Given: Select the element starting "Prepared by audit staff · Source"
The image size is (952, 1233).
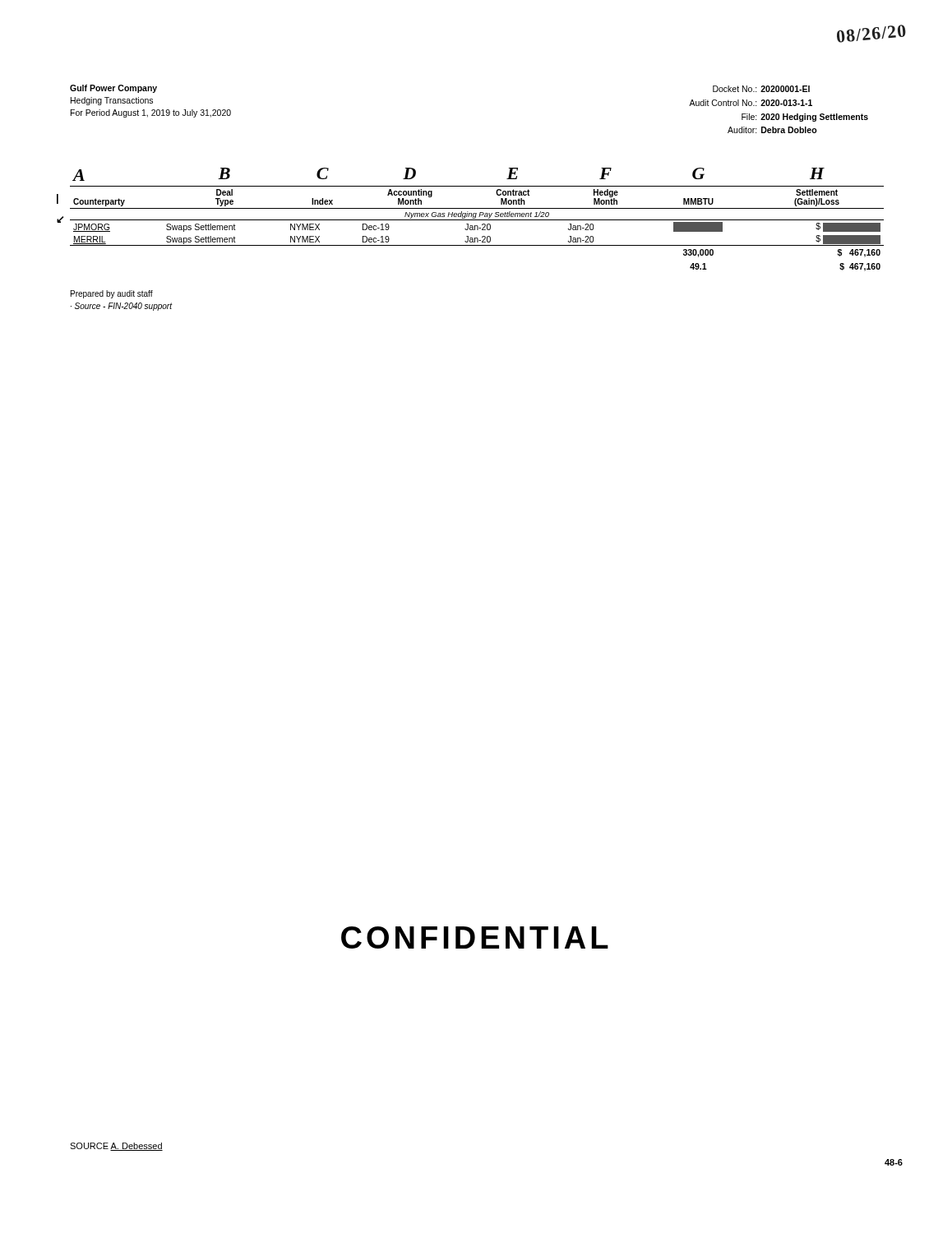Looking at the screenshot, I should [x=121, y=300].
